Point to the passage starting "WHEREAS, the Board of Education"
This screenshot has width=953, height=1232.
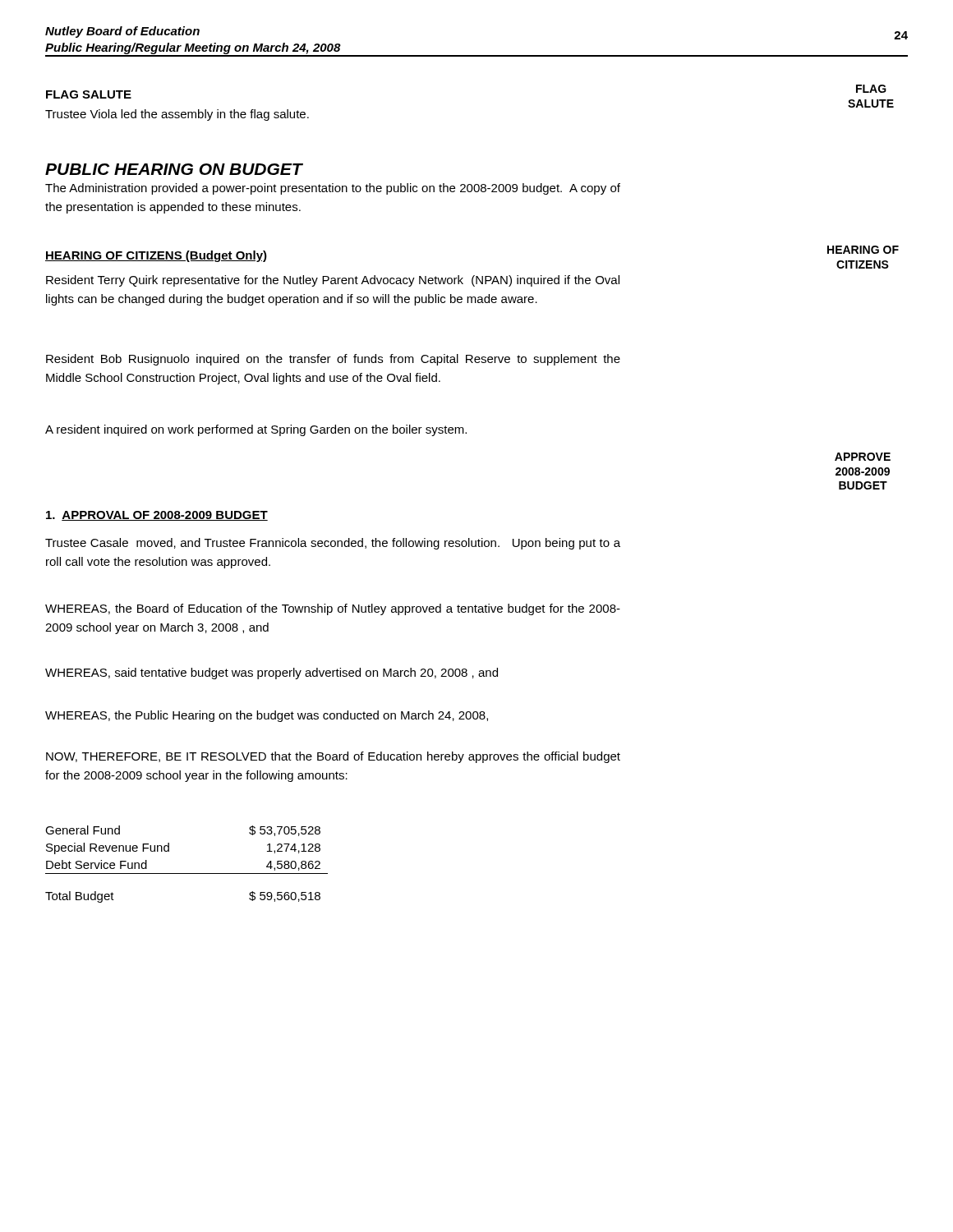(x=333, y=618)
